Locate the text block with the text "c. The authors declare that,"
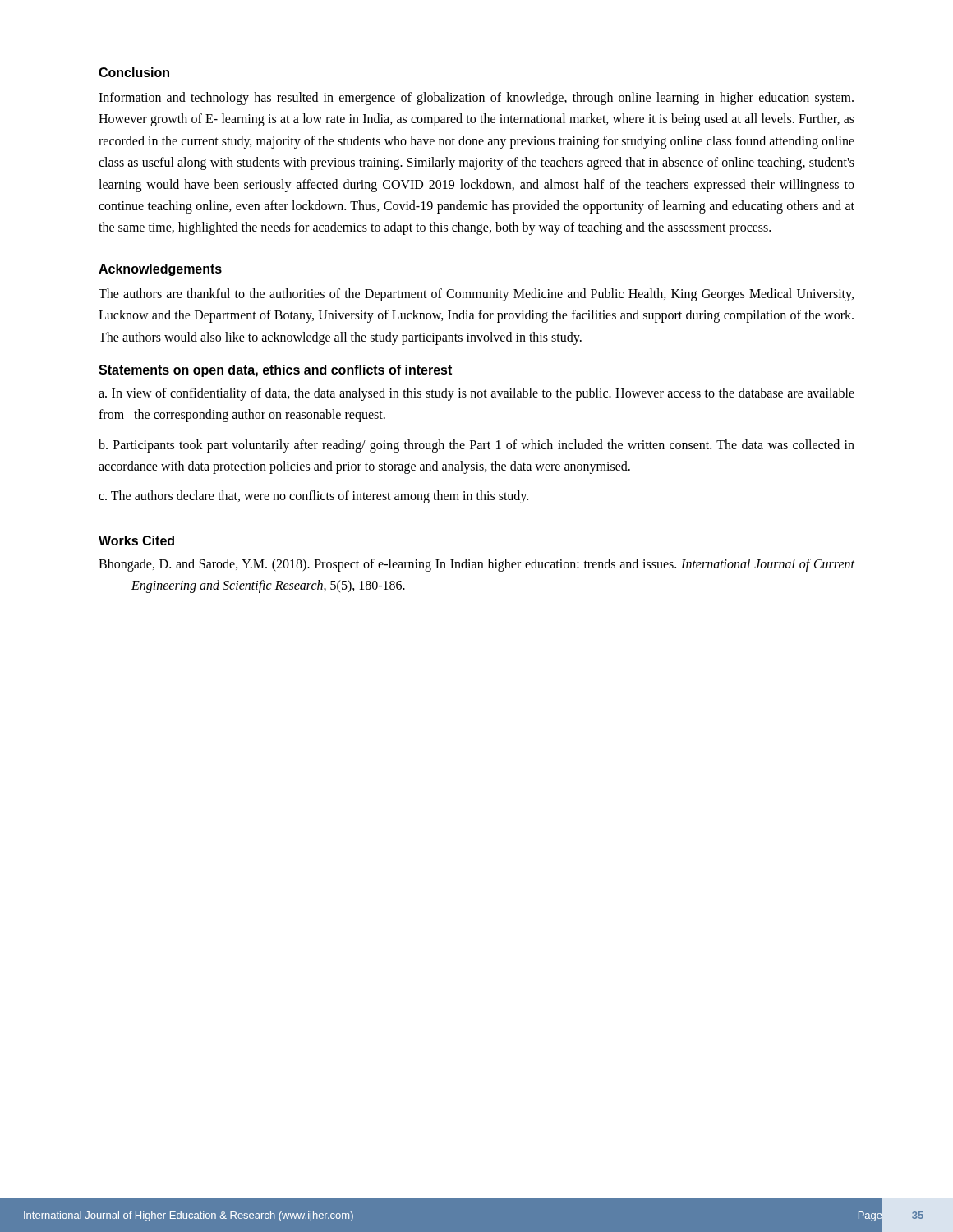This screenshot has height=1232, width=953. (314, 496)
